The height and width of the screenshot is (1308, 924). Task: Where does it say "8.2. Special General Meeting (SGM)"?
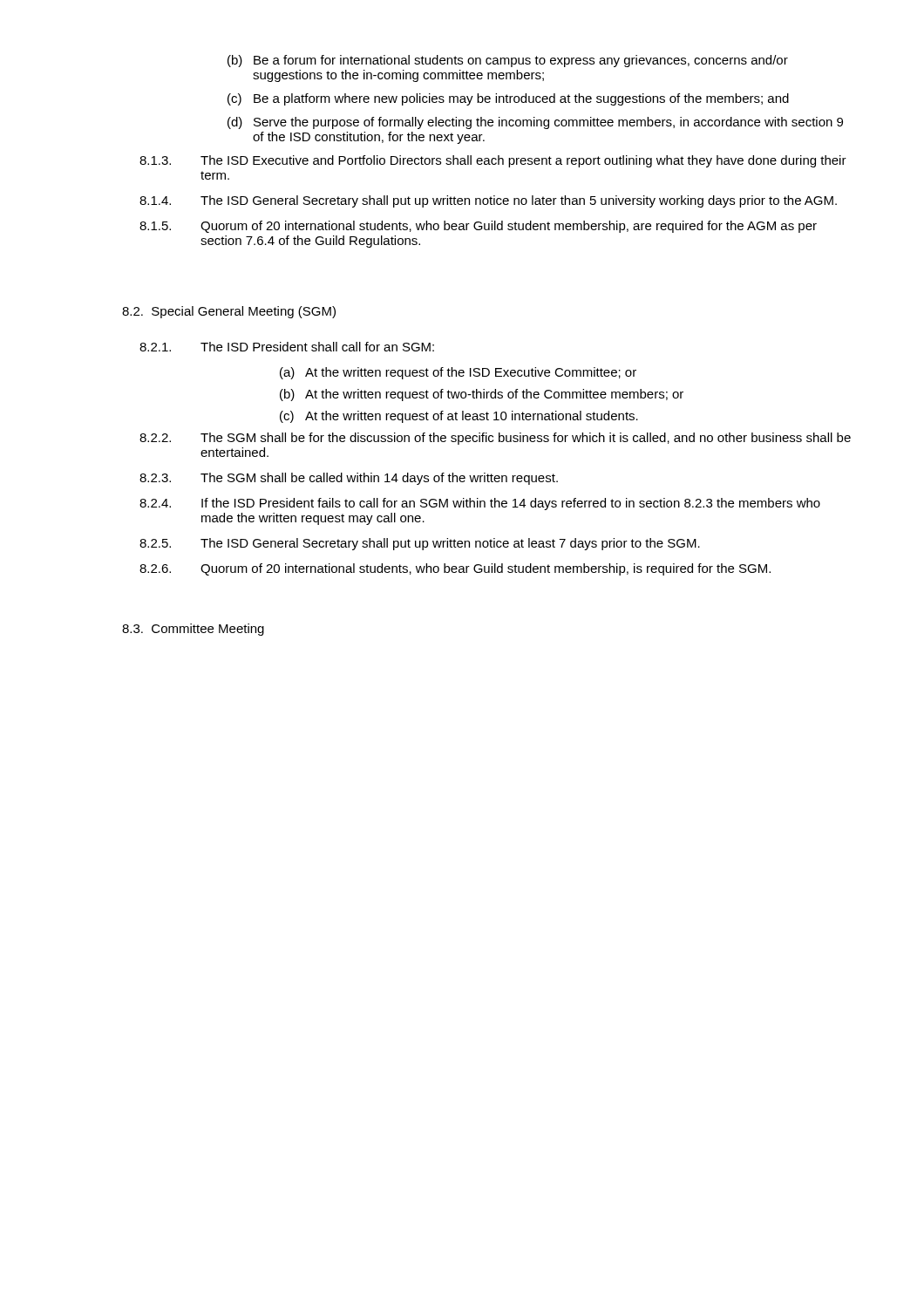pos(229,311)
